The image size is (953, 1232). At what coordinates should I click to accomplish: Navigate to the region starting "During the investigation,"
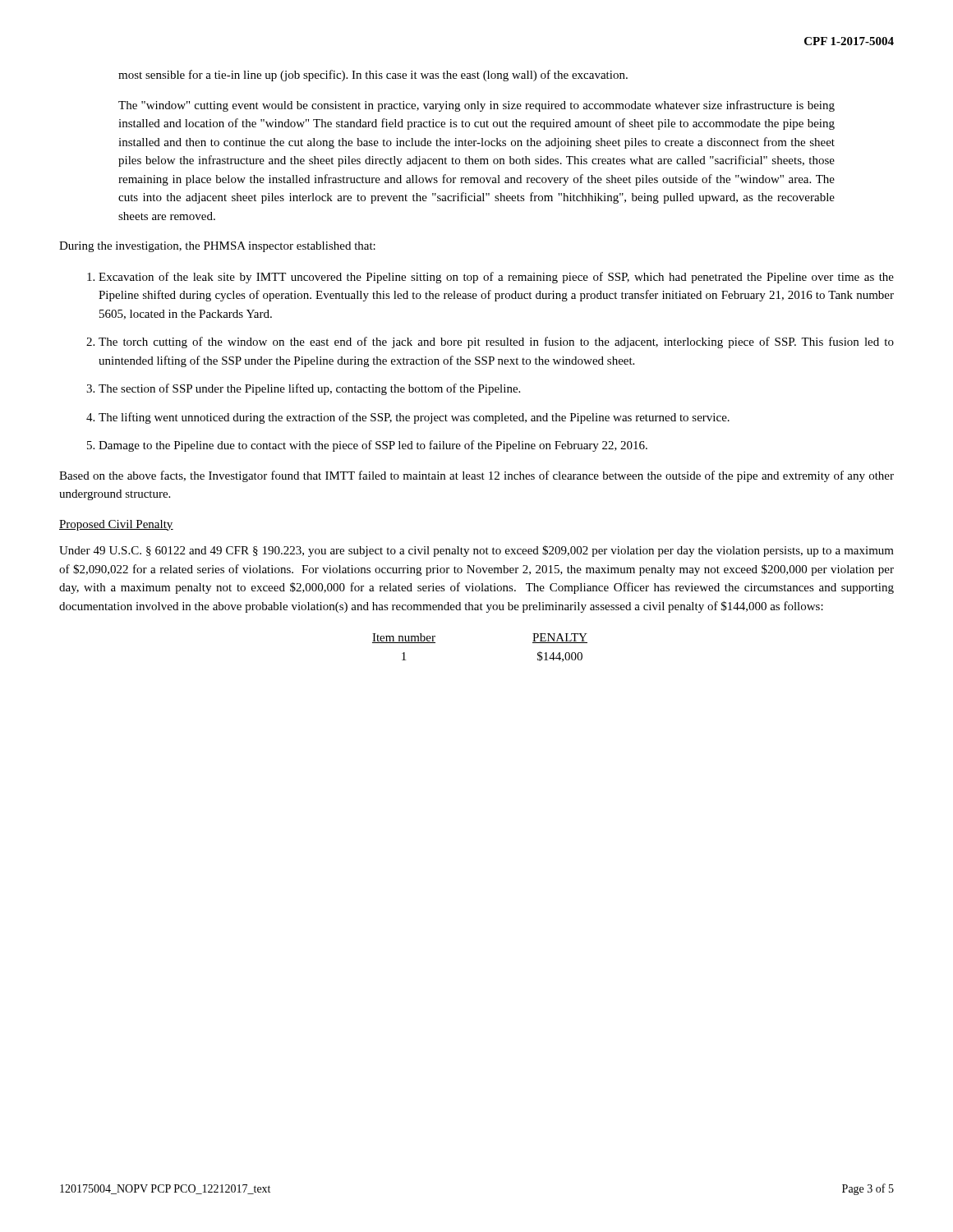(x=218, y=246)
